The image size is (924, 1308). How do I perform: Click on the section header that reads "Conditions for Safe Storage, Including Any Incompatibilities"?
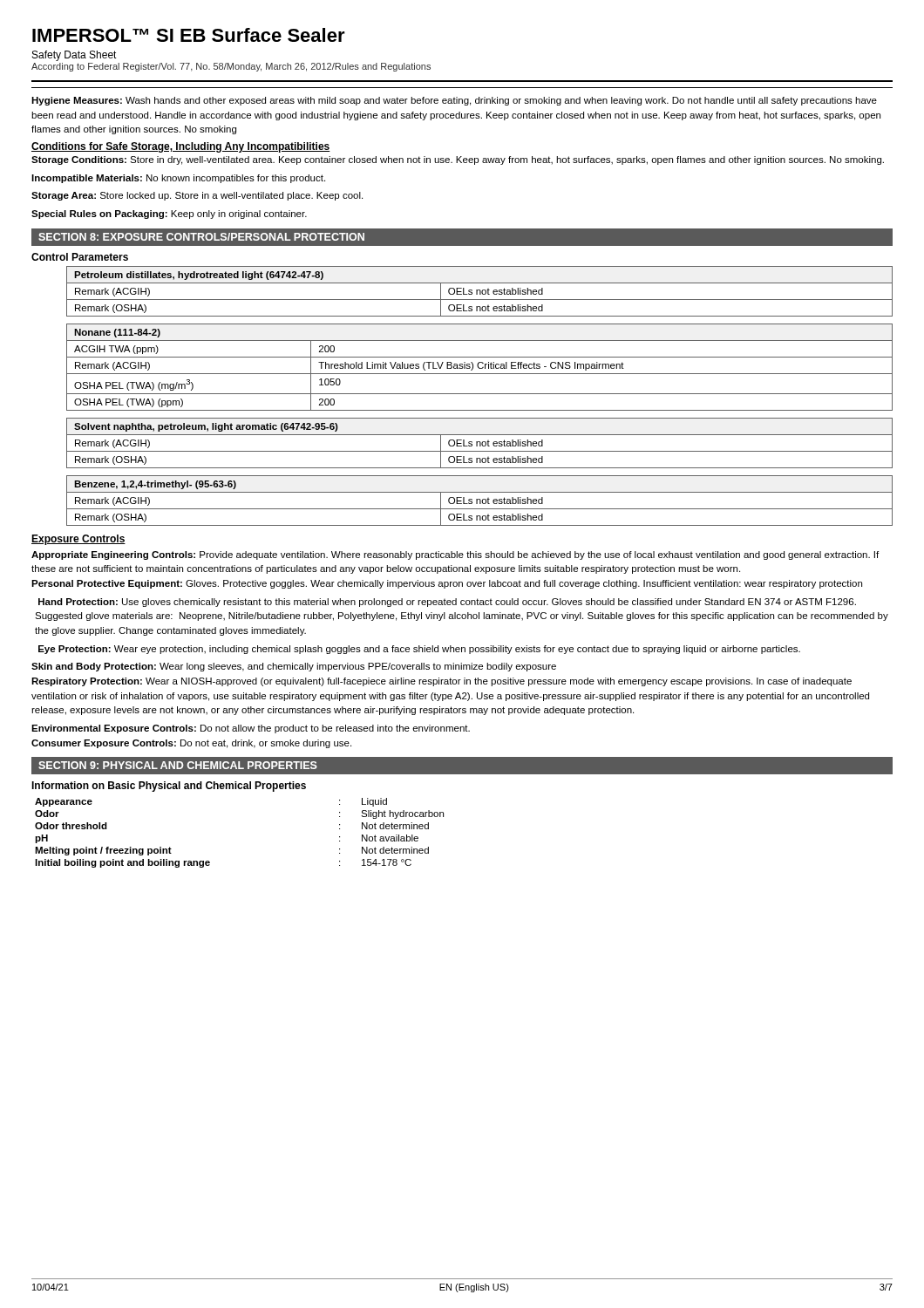pos(181,146)
